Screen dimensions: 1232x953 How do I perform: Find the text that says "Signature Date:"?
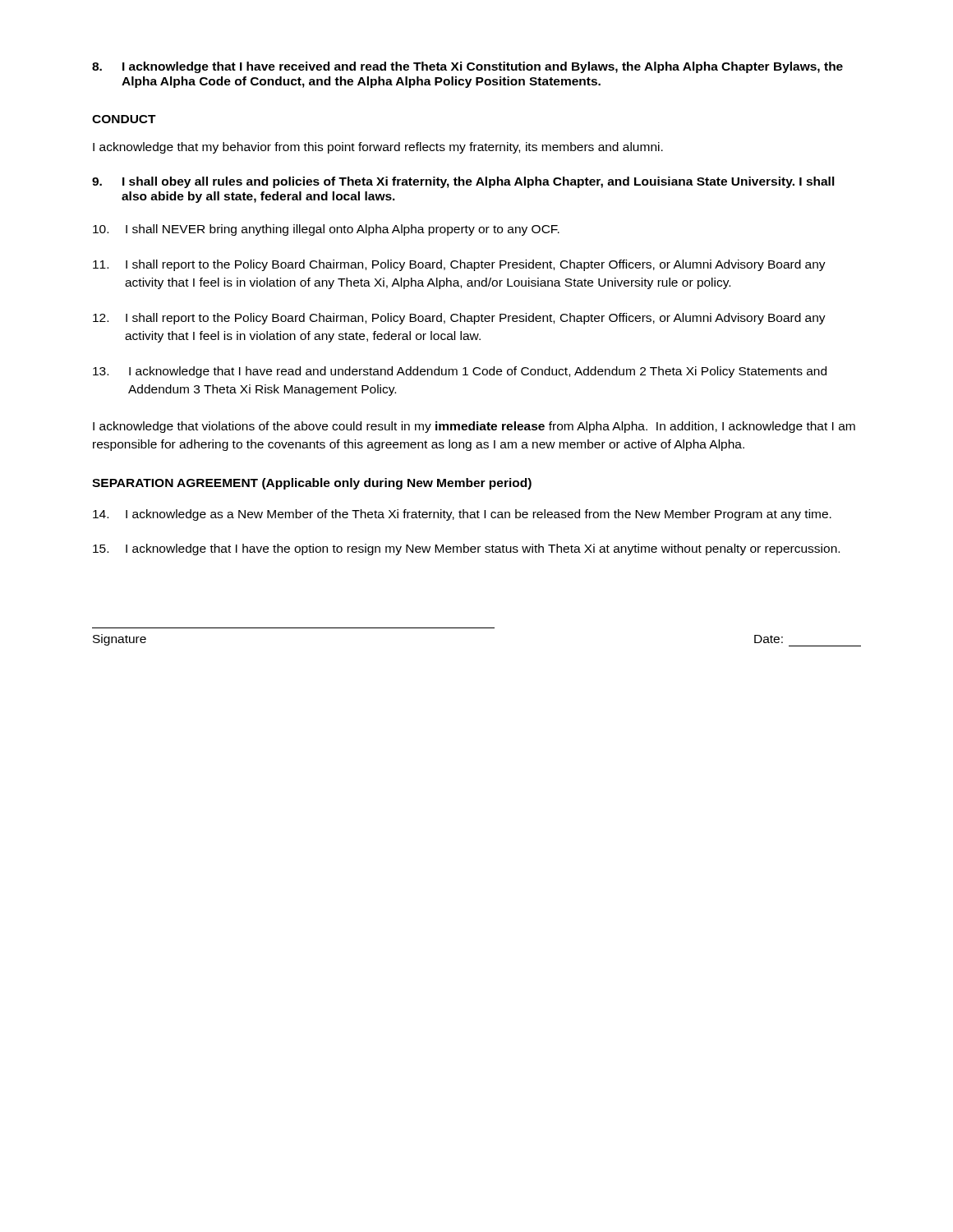click(x=476, y=628)
